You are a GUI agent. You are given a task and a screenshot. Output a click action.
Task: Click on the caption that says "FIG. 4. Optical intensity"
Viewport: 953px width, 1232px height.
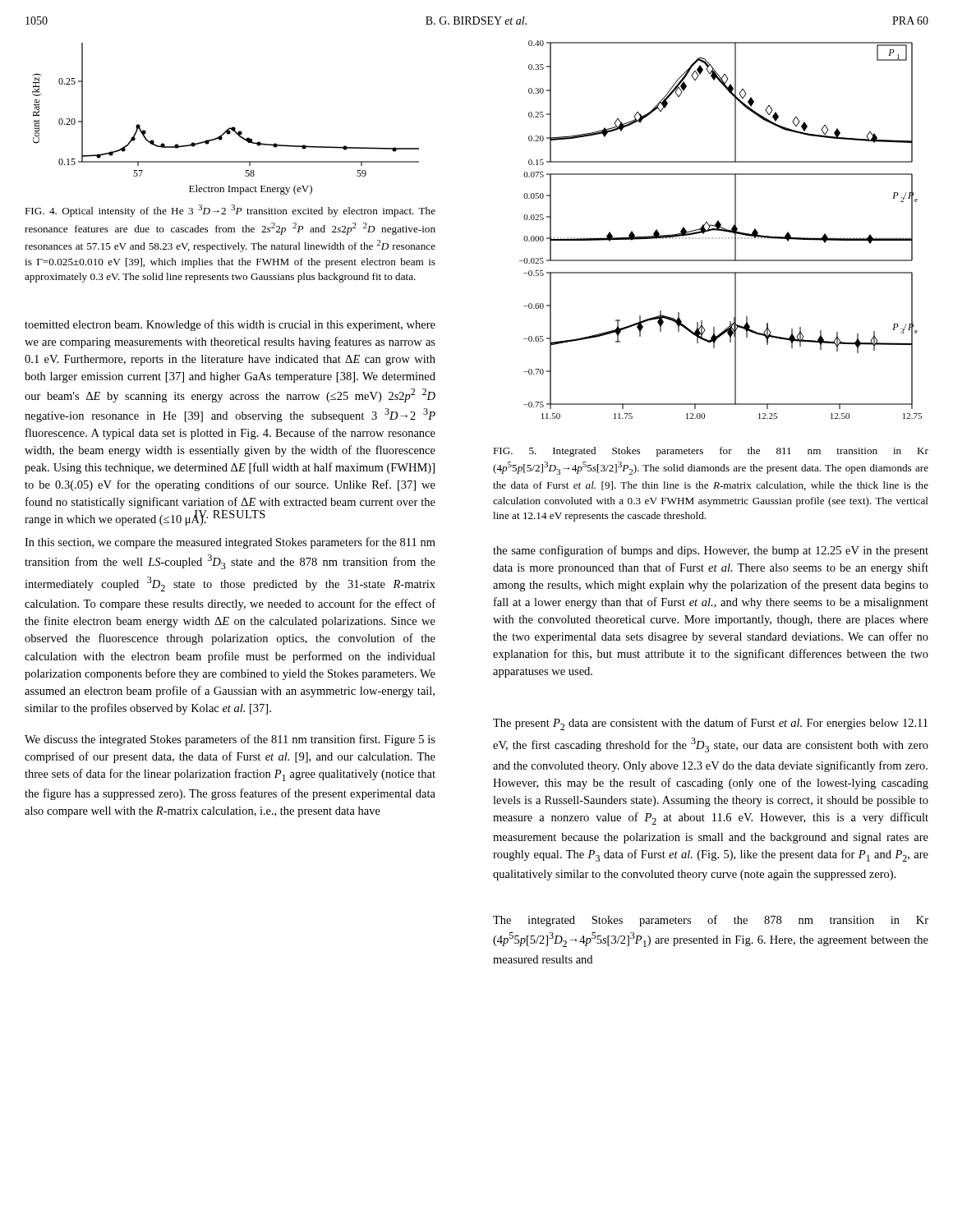tap(230, 243)
